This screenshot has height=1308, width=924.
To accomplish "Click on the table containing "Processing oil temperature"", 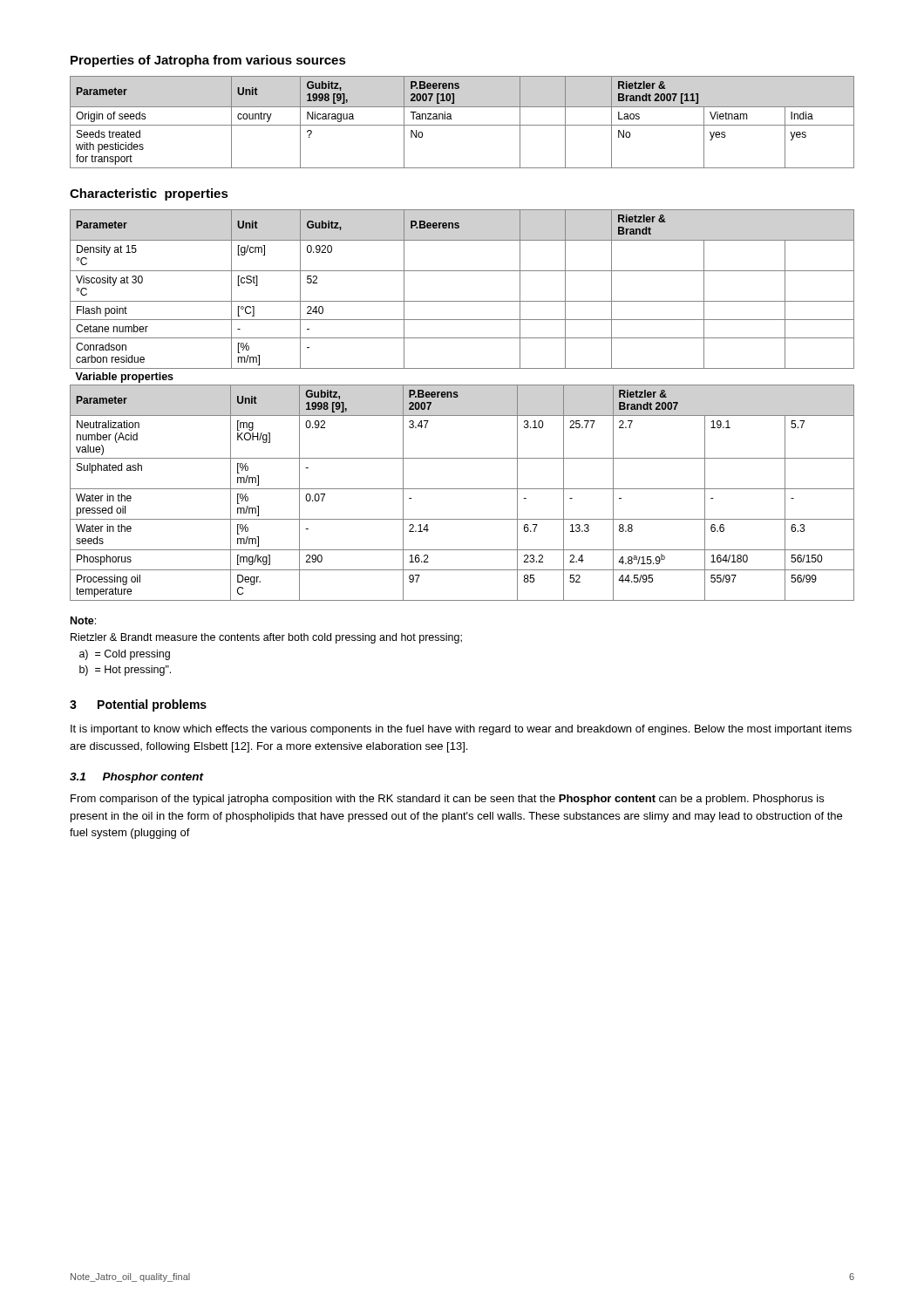I will pyautogui.click(x=462, y=485).
